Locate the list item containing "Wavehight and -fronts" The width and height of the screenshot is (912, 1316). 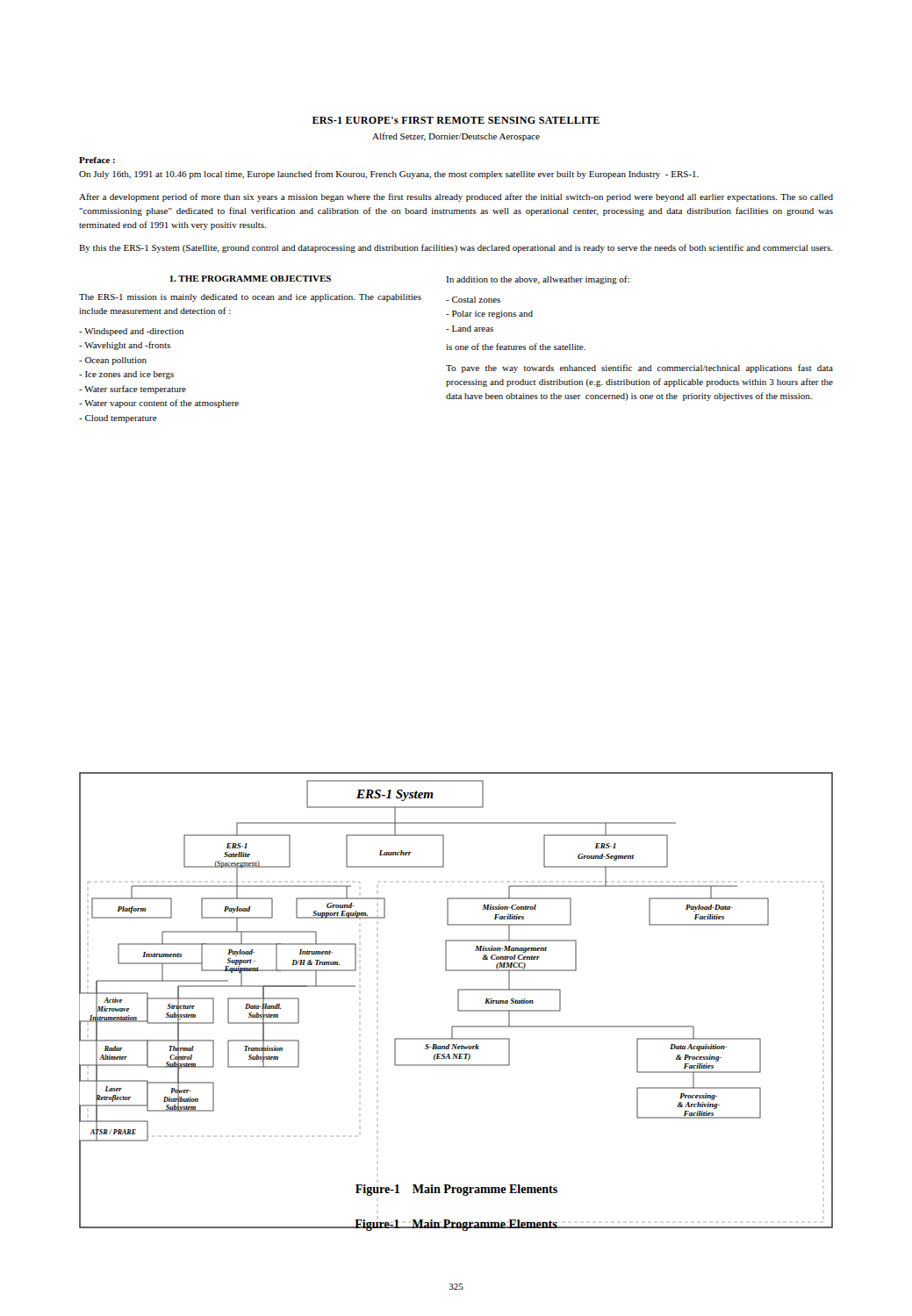pos(125,345)
